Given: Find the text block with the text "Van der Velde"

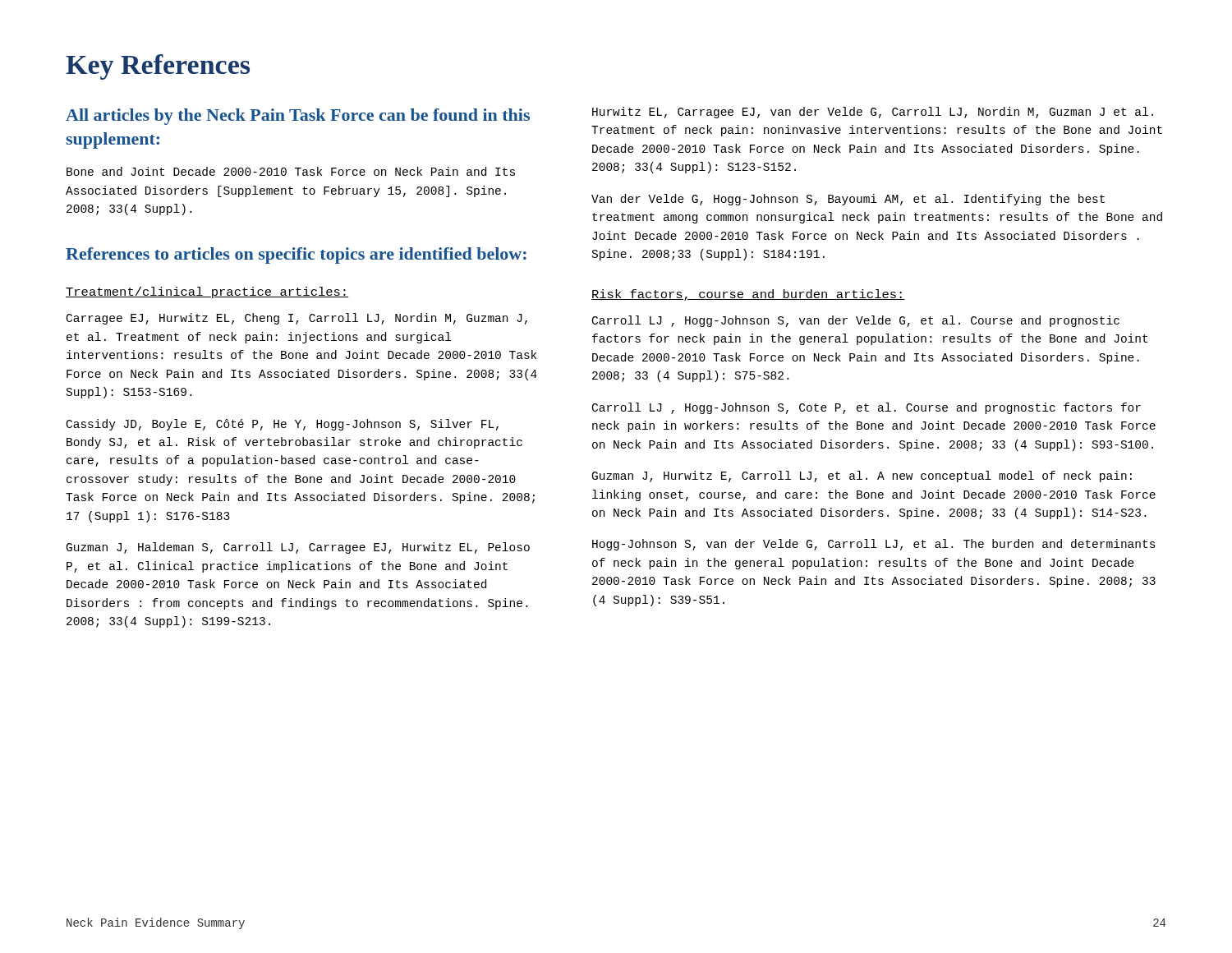Looking at the screenshot, I should pos(877,227).
